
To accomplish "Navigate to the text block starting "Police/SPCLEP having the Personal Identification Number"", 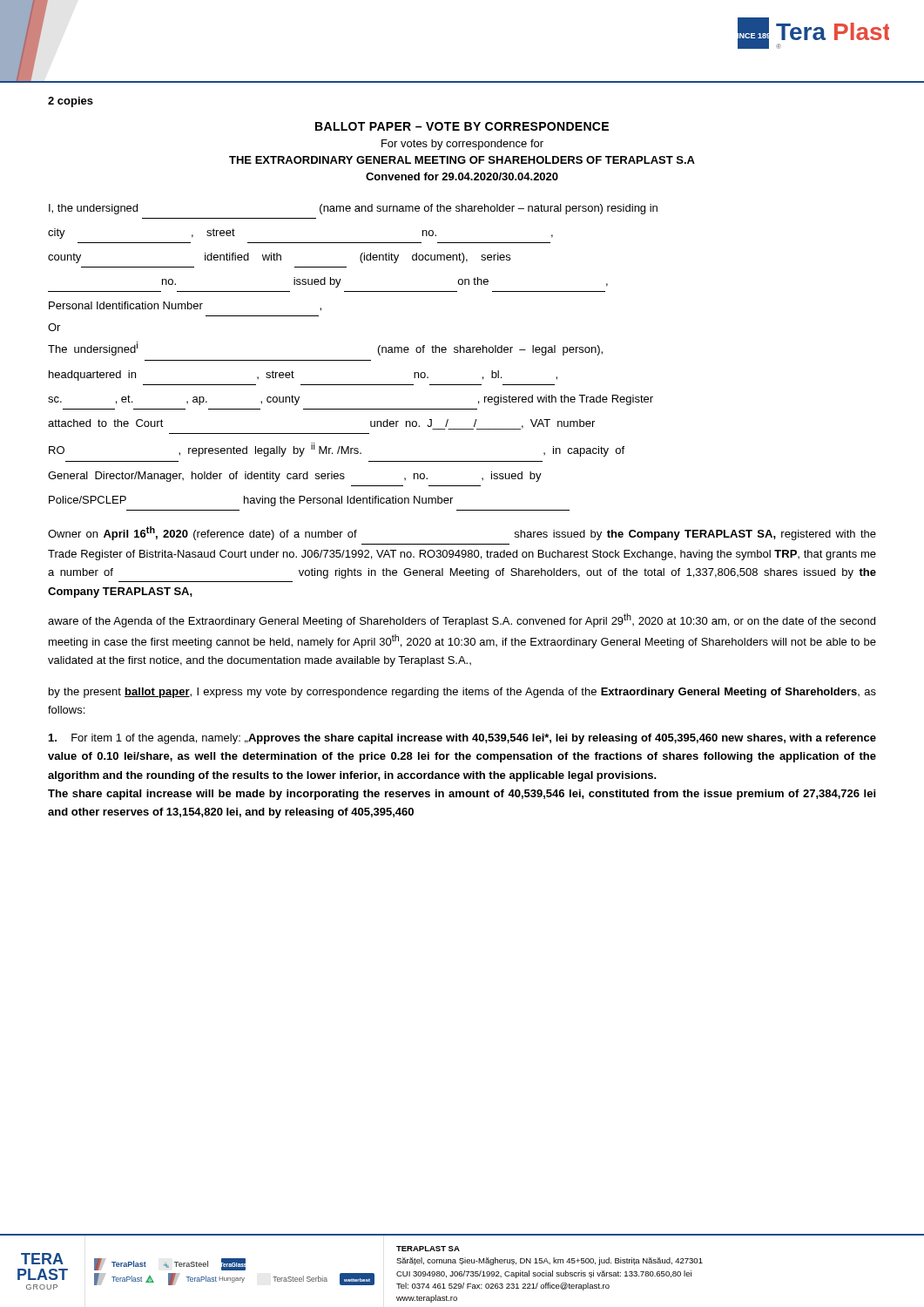I will point(309,500).
